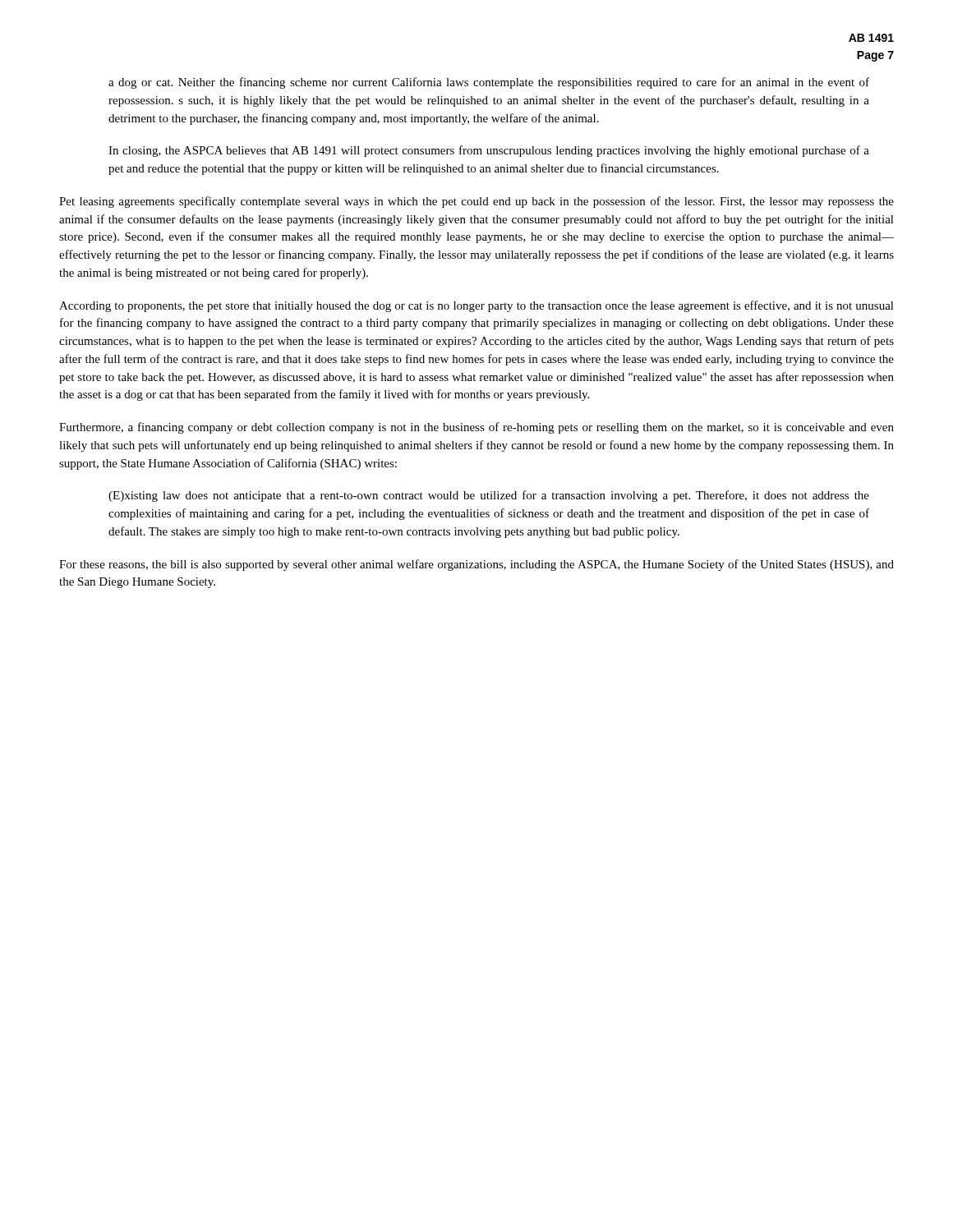The width and height of the screenshot is (953, 1232).
Task: Point to the block beginning "Pet leasing agreements specifically contemplate"
Action: coord(476,237)
